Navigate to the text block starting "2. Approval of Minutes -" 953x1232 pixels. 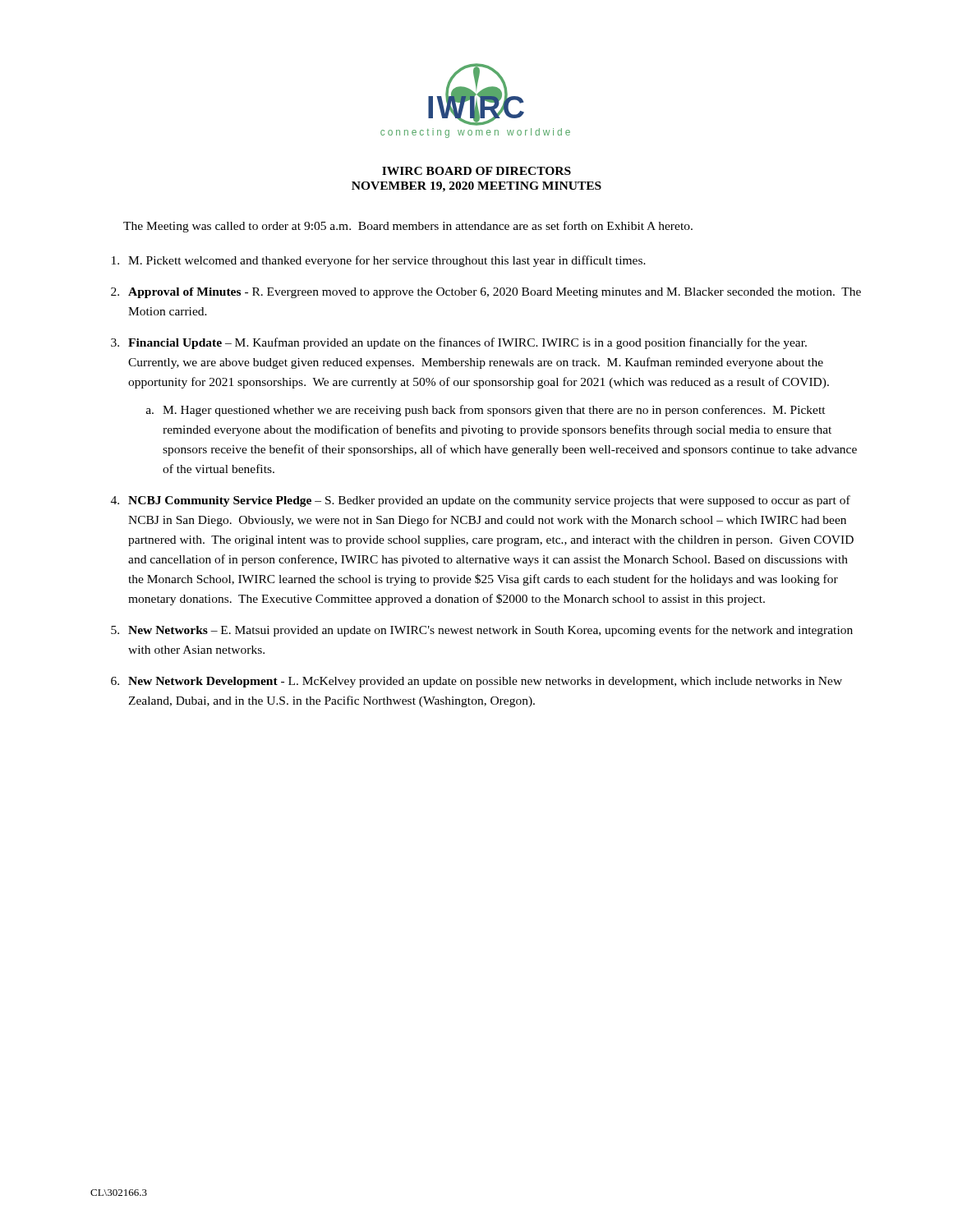click(476, 301)
